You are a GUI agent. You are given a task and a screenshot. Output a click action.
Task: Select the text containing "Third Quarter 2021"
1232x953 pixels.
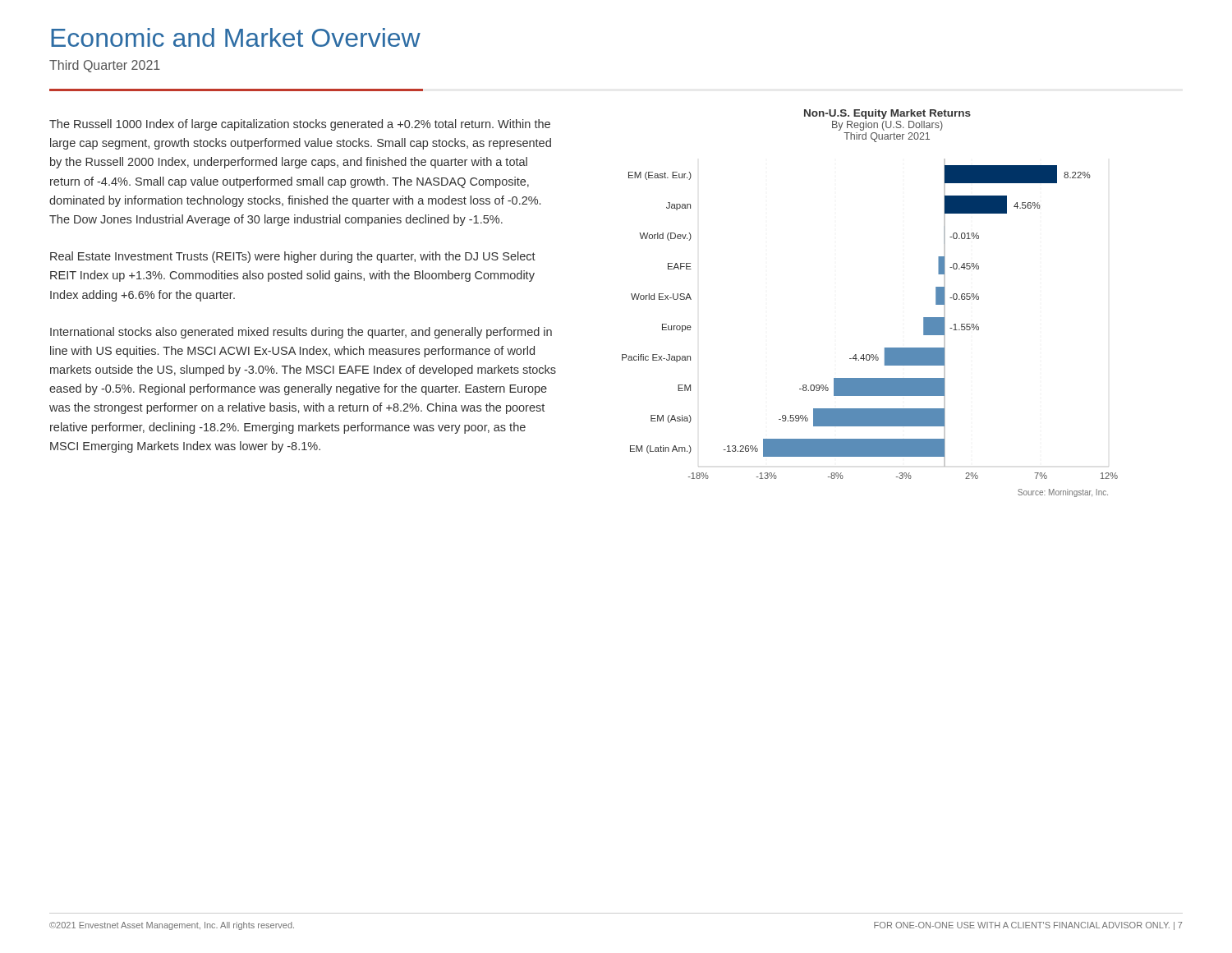(x=105, y=66)
